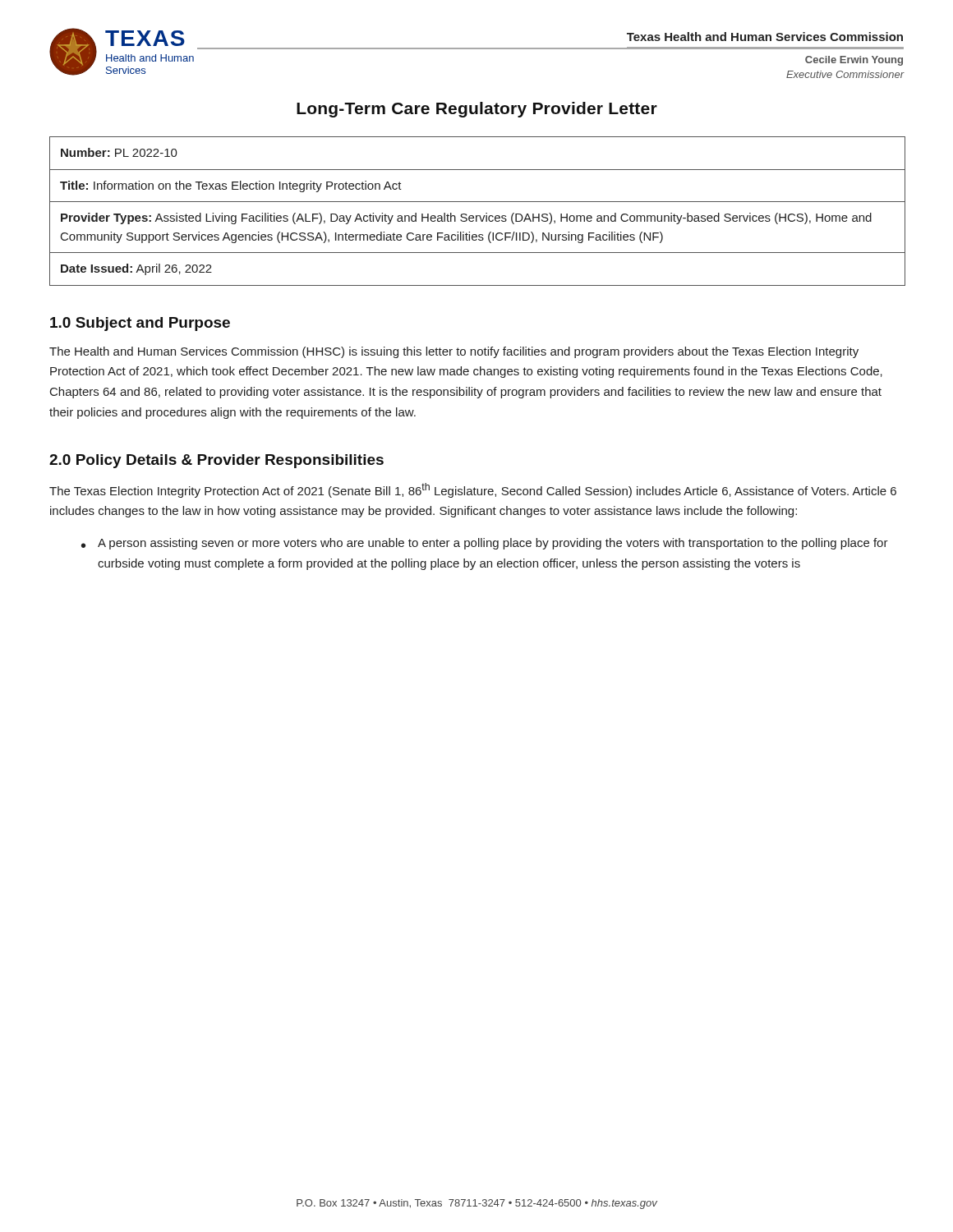Click on the table containing "Number: PL 2022-10 Title: Information"
The image size is (953, 1232).
pyautogui.click(x=477, y=211)
